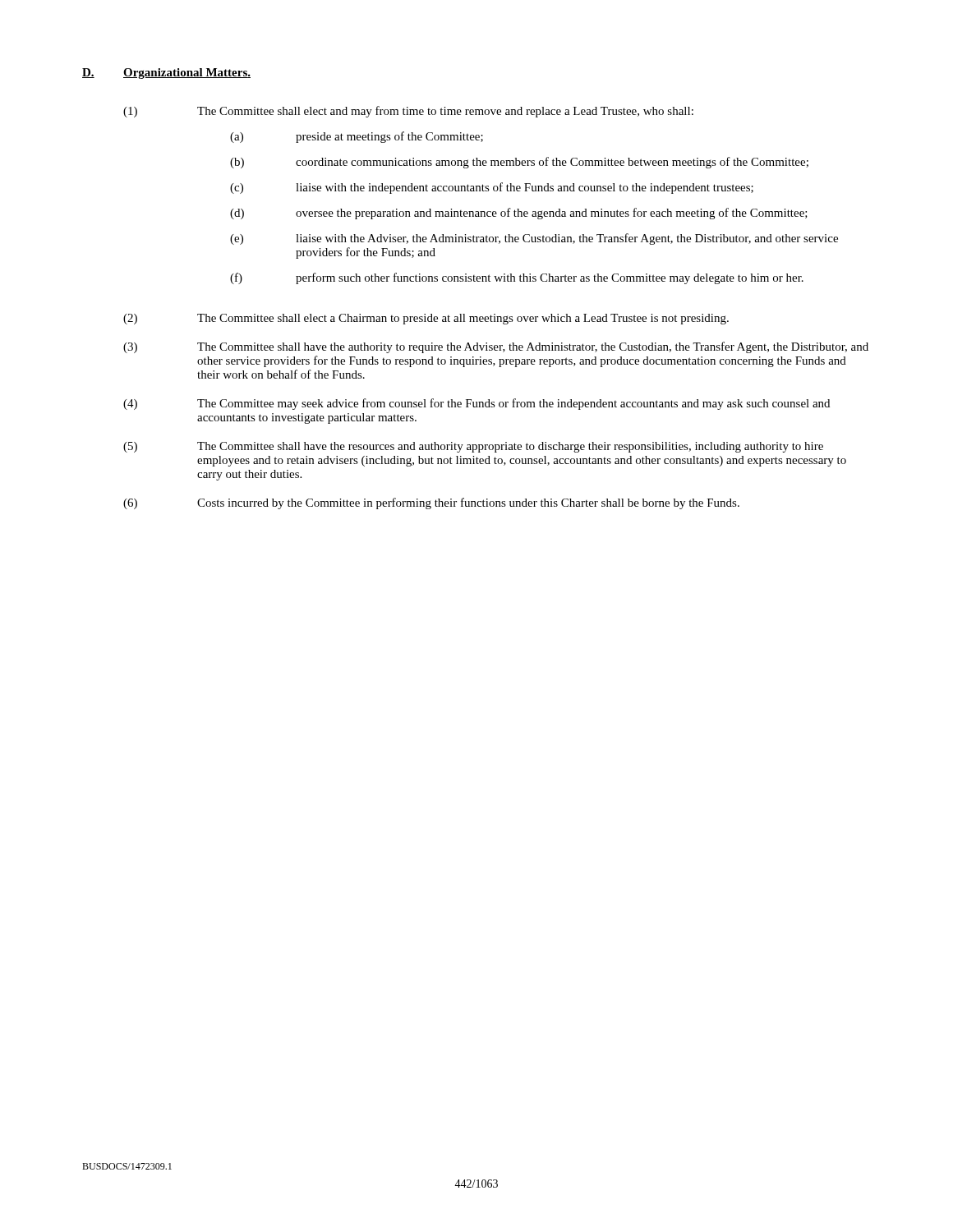
Task: Point to the text starting "(e) liaise with the Adviser, the Administrator,"
Action: click(534, 246)
